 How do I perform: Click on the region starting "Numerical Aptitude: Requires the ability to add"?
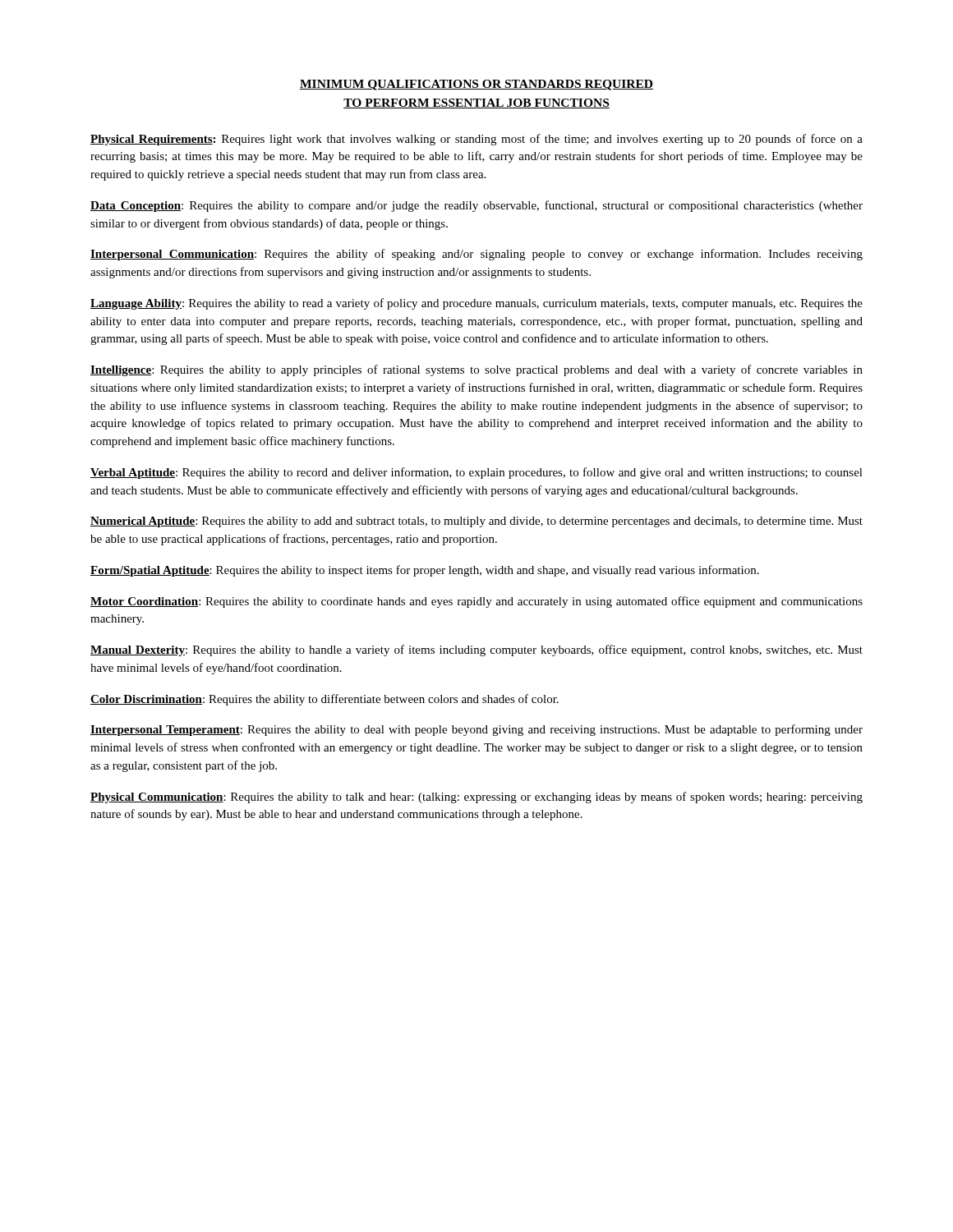tap(476, 530)
